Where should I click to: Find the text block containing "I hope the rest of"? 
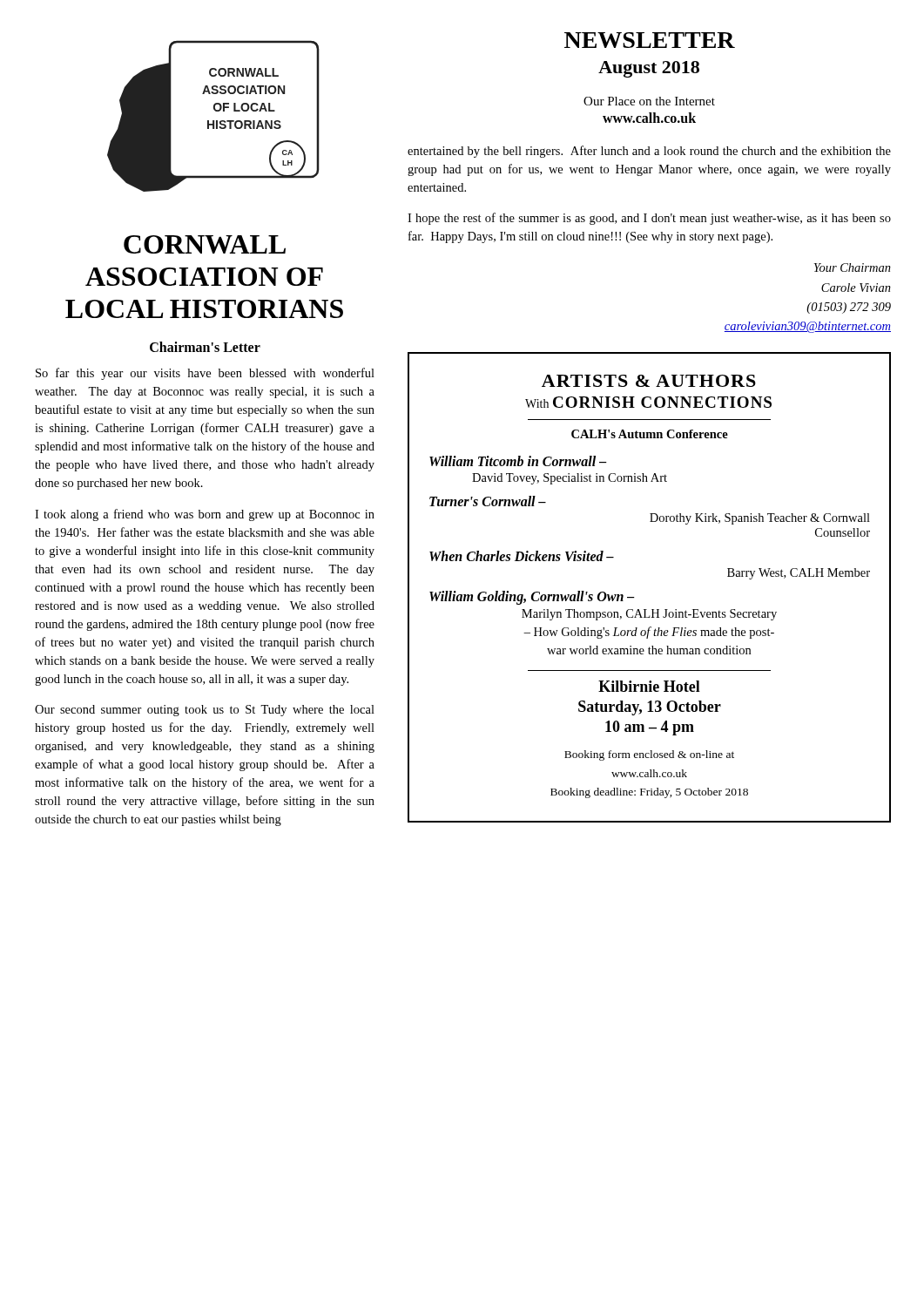[x=649, y=227]
